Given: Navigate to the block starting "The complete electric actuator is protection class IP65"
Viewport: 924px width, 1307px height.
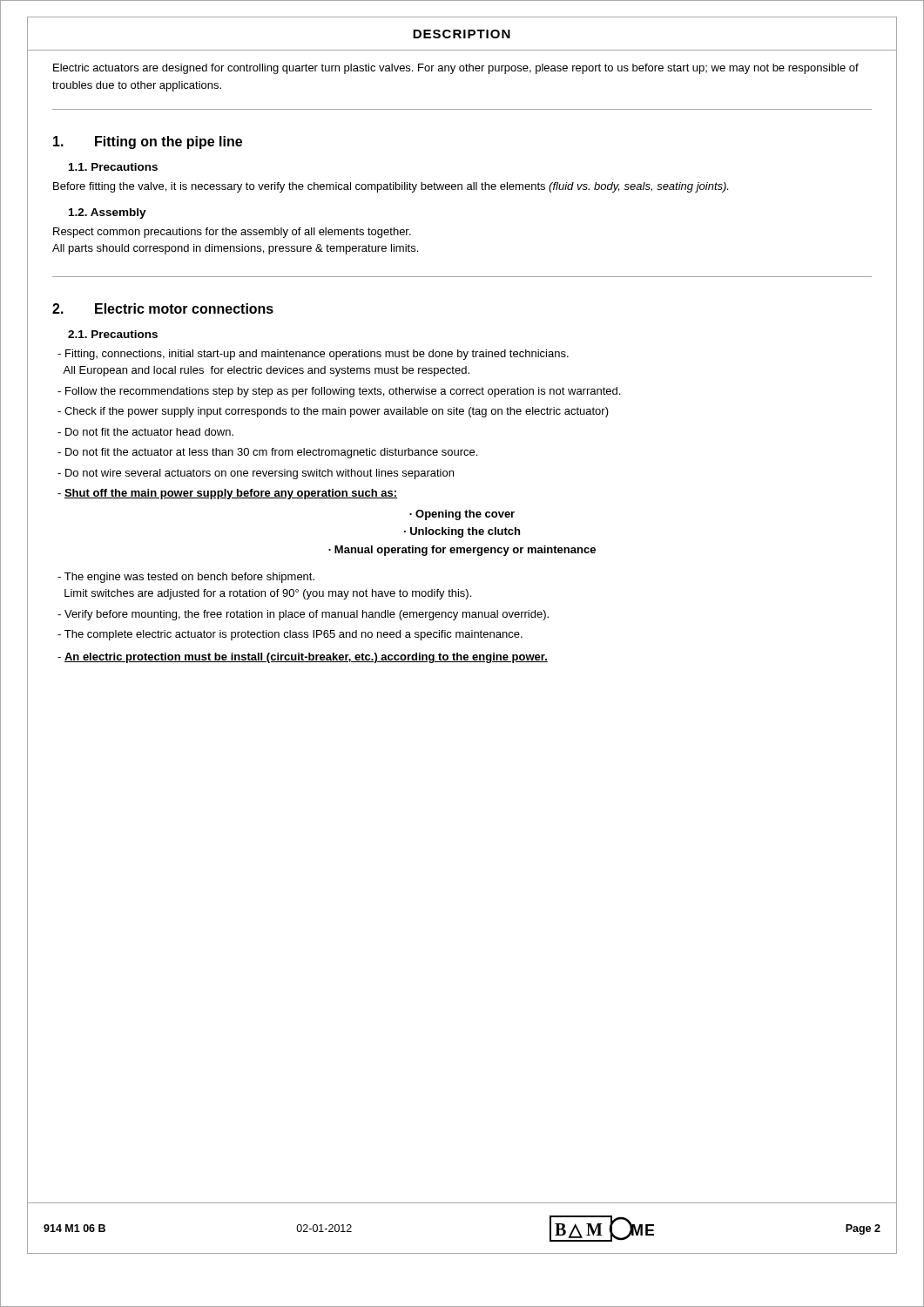Looking at the screenshot, I should (x=290, y=634).
